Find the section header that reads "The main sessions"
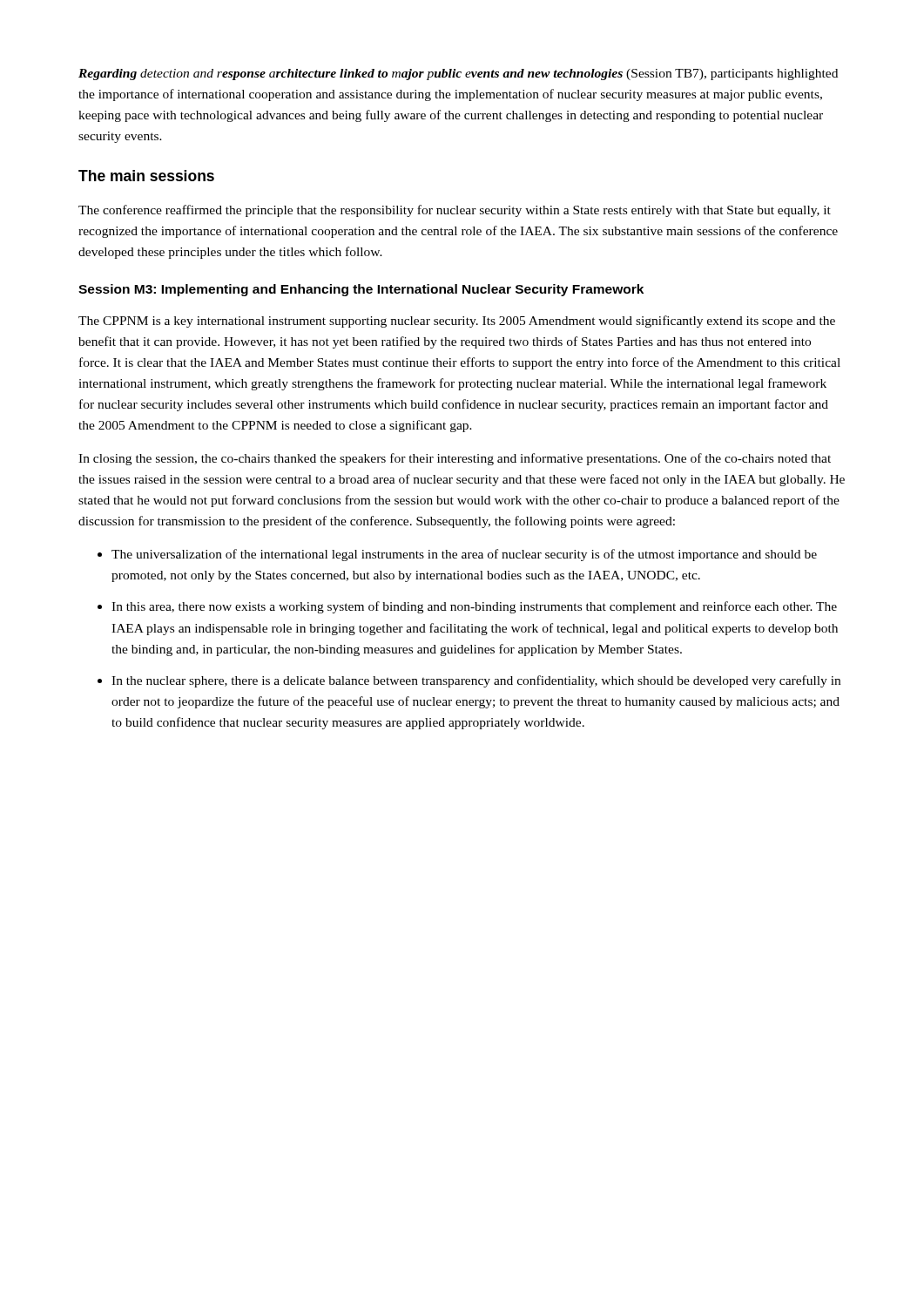The width and height of the screenshot is (924, 1307). pos(147,176)
